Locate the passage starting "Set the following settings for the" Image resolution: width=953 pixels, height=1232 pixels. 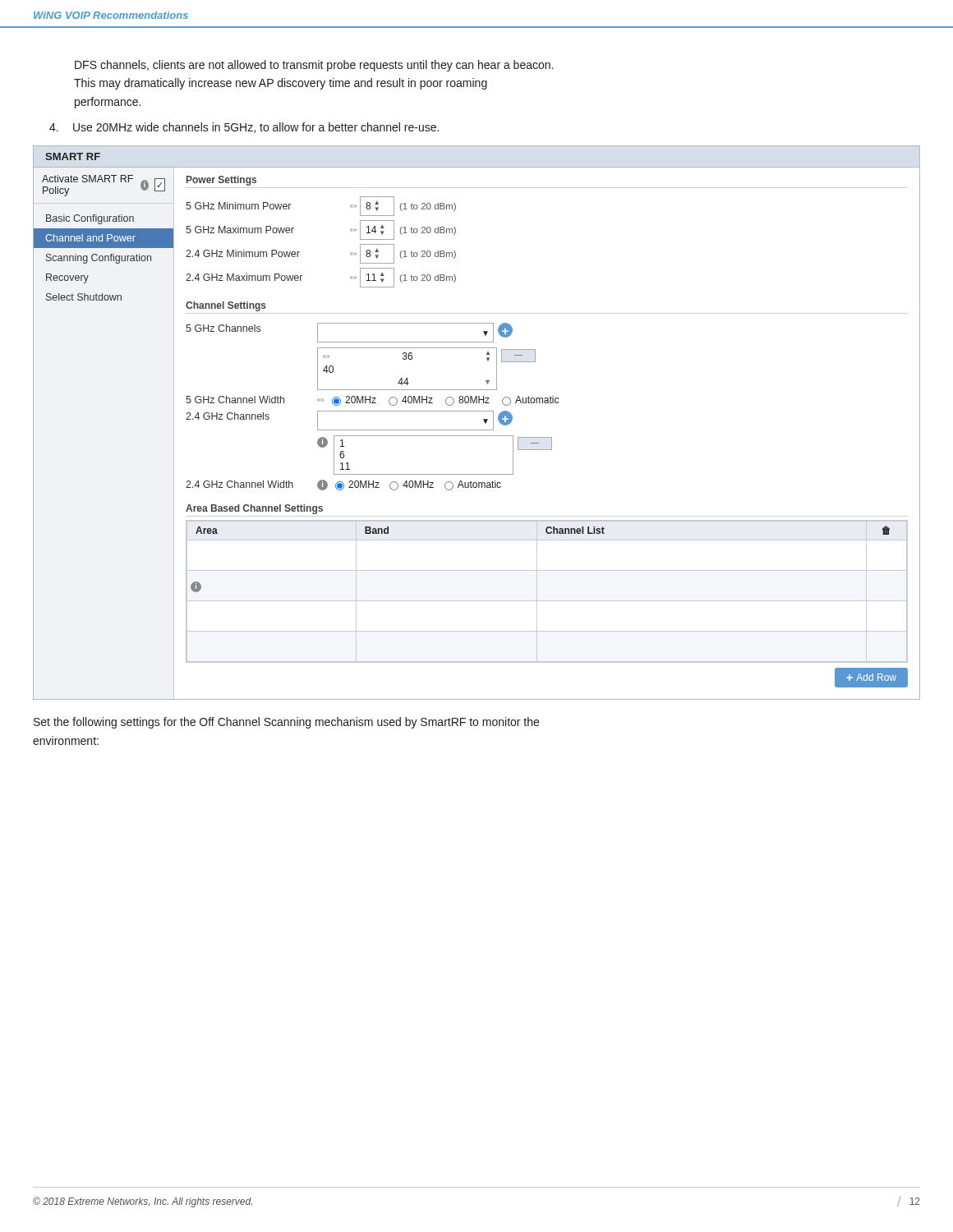pyautogui.click(x=286, y=731)
